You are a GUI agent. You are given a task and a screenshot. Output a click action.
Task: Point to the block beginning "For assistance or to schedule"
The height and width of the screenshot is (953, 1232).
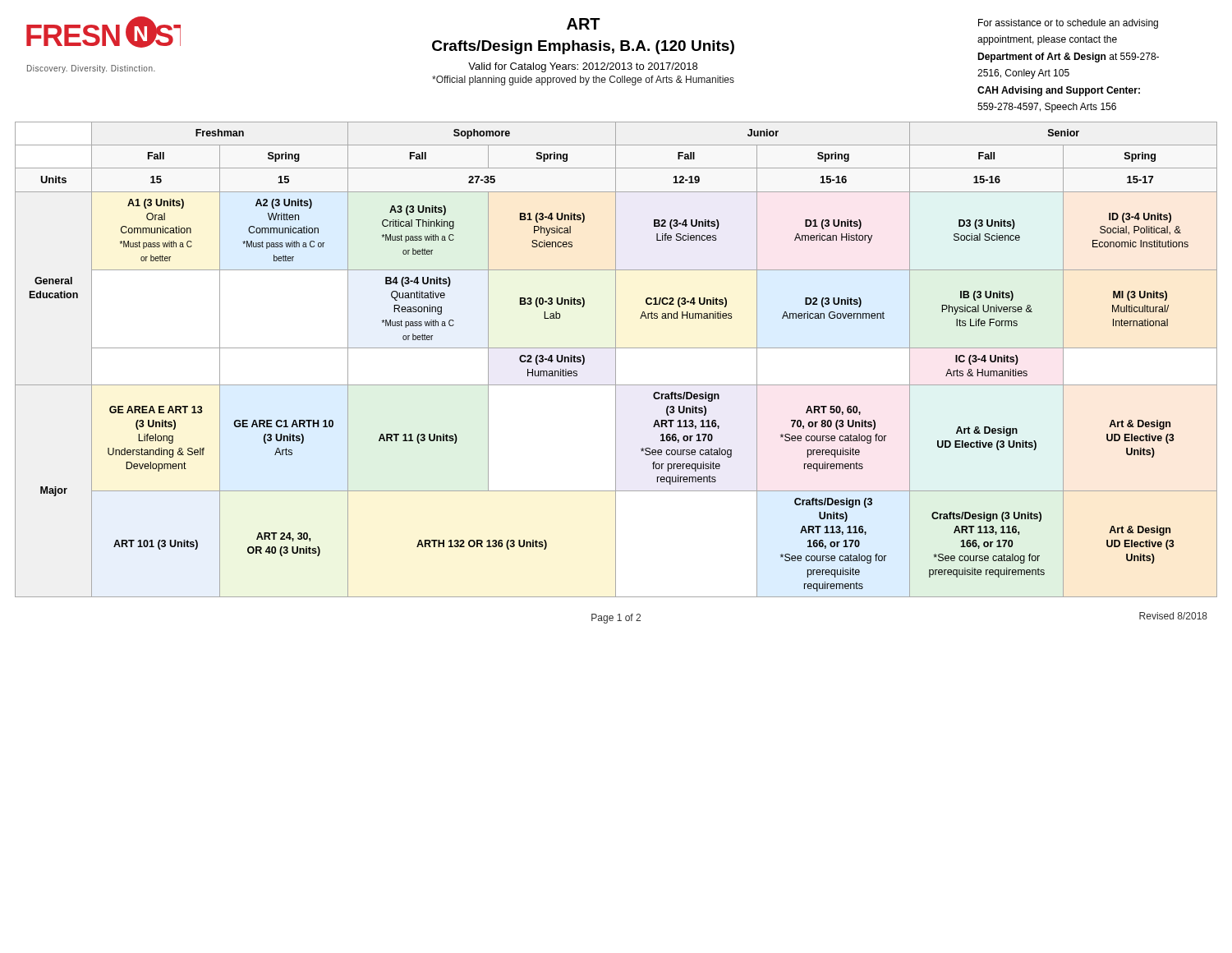[x=1068, y=65]
